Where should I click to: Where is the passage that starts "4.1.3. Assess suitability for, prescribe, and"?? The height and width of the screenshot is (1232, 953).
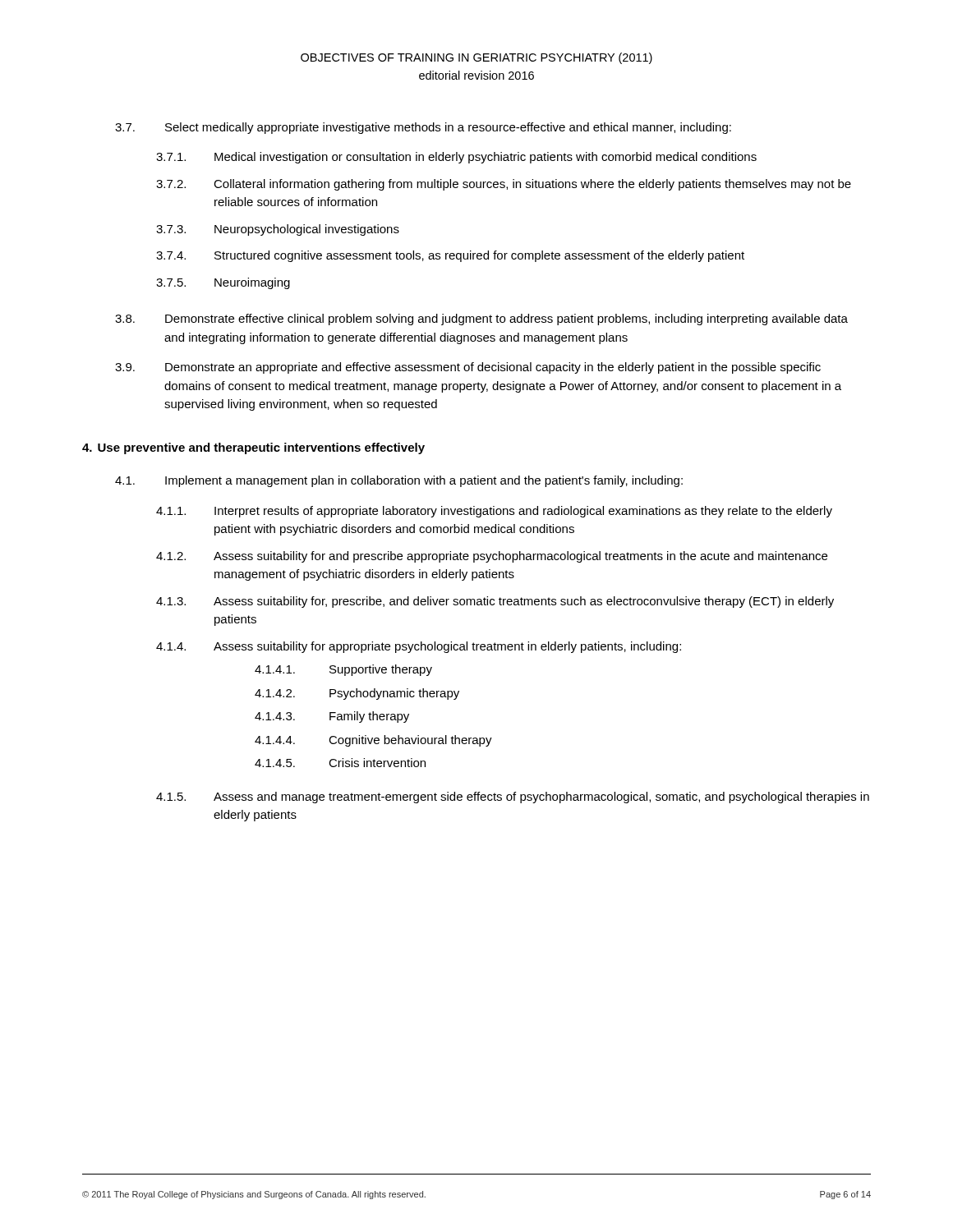point(513,610)
